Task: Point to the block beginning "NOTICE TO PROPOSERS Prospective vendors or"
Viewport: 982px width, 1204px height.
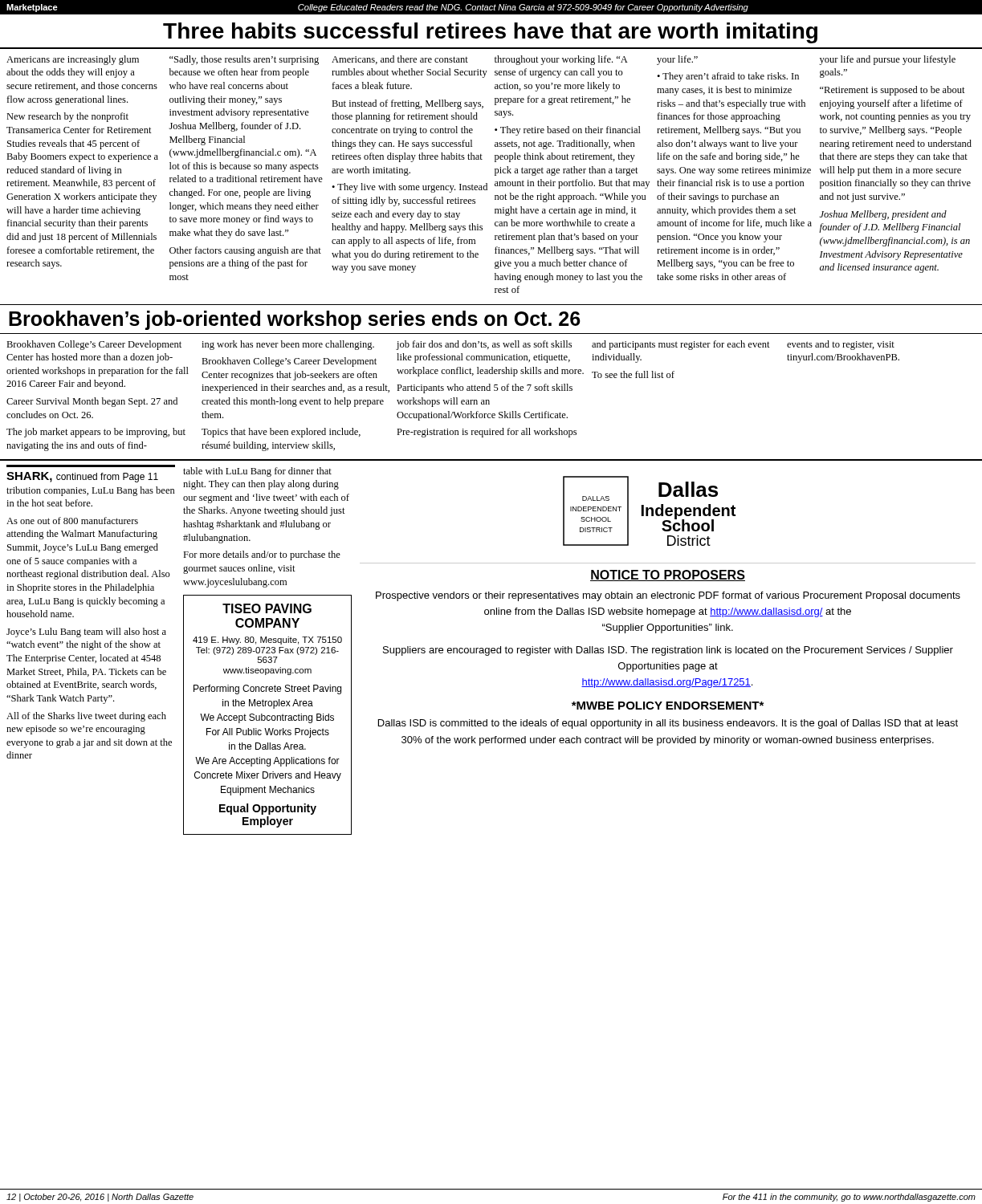Action: 668,658
